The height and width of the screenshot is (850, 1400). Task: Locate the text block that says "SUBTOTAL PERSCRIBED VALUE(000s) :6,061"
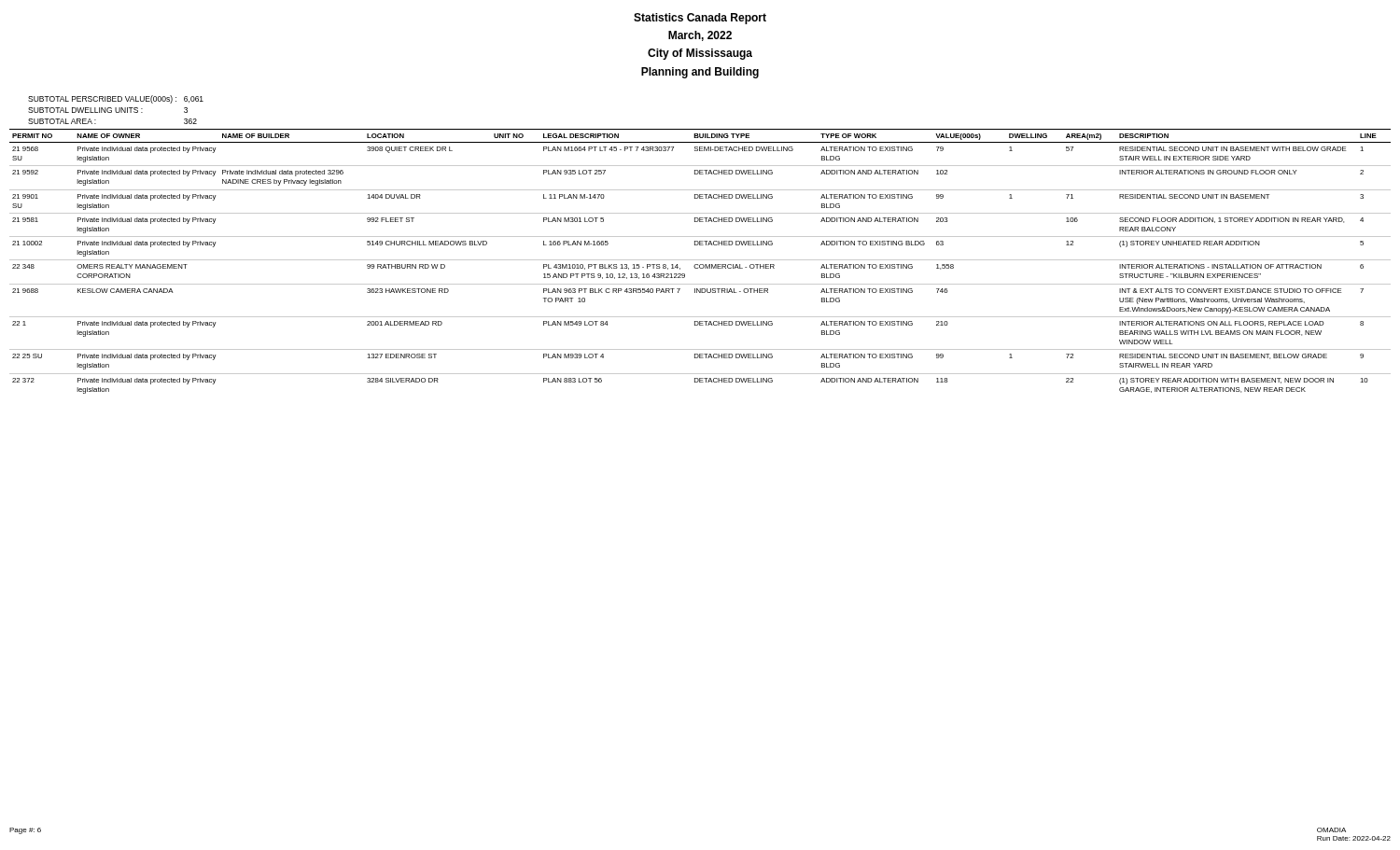(x=116, y=110)
